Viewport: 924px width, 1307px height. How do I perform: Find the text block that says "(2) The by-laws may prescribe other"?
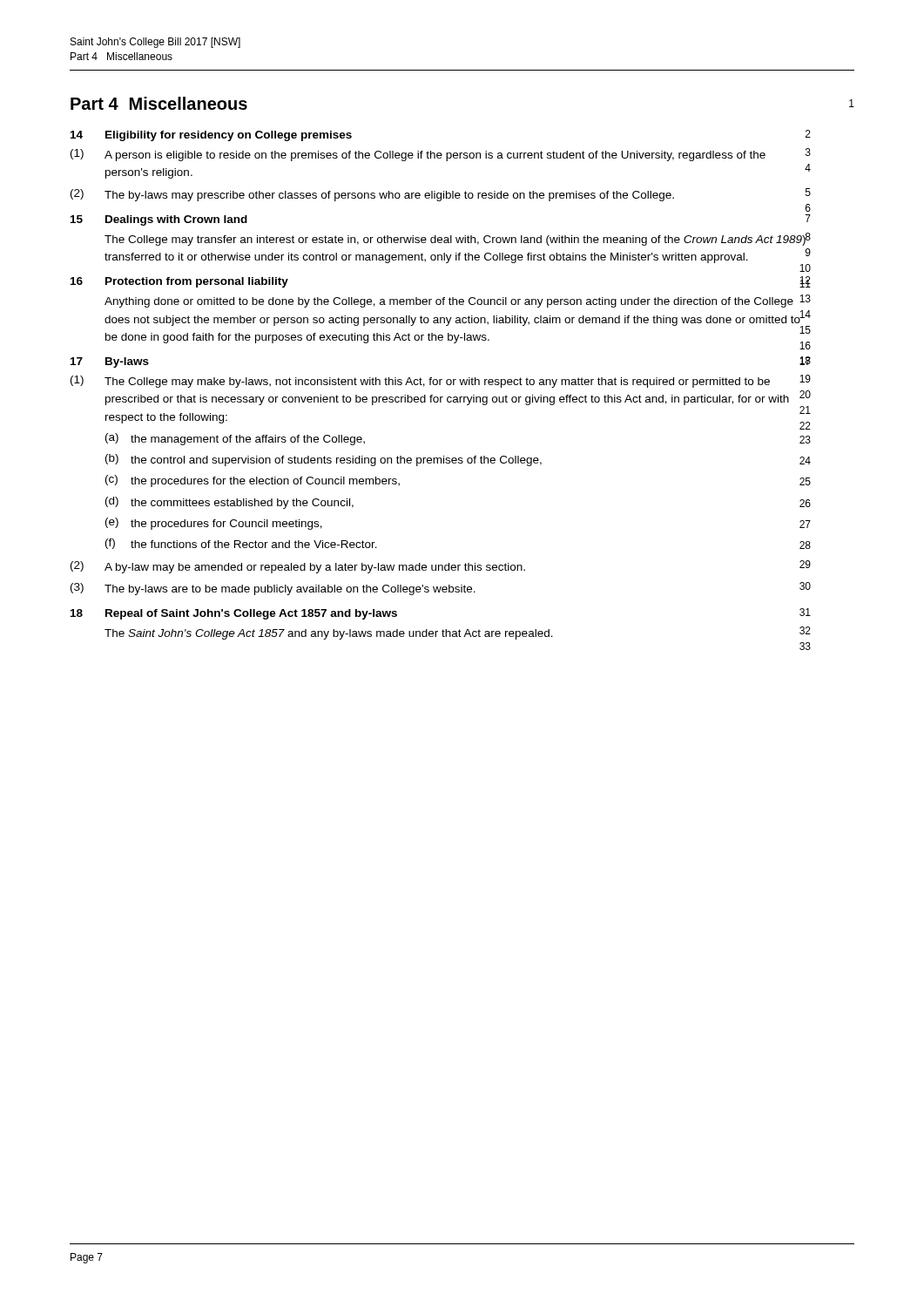point(440,195)
